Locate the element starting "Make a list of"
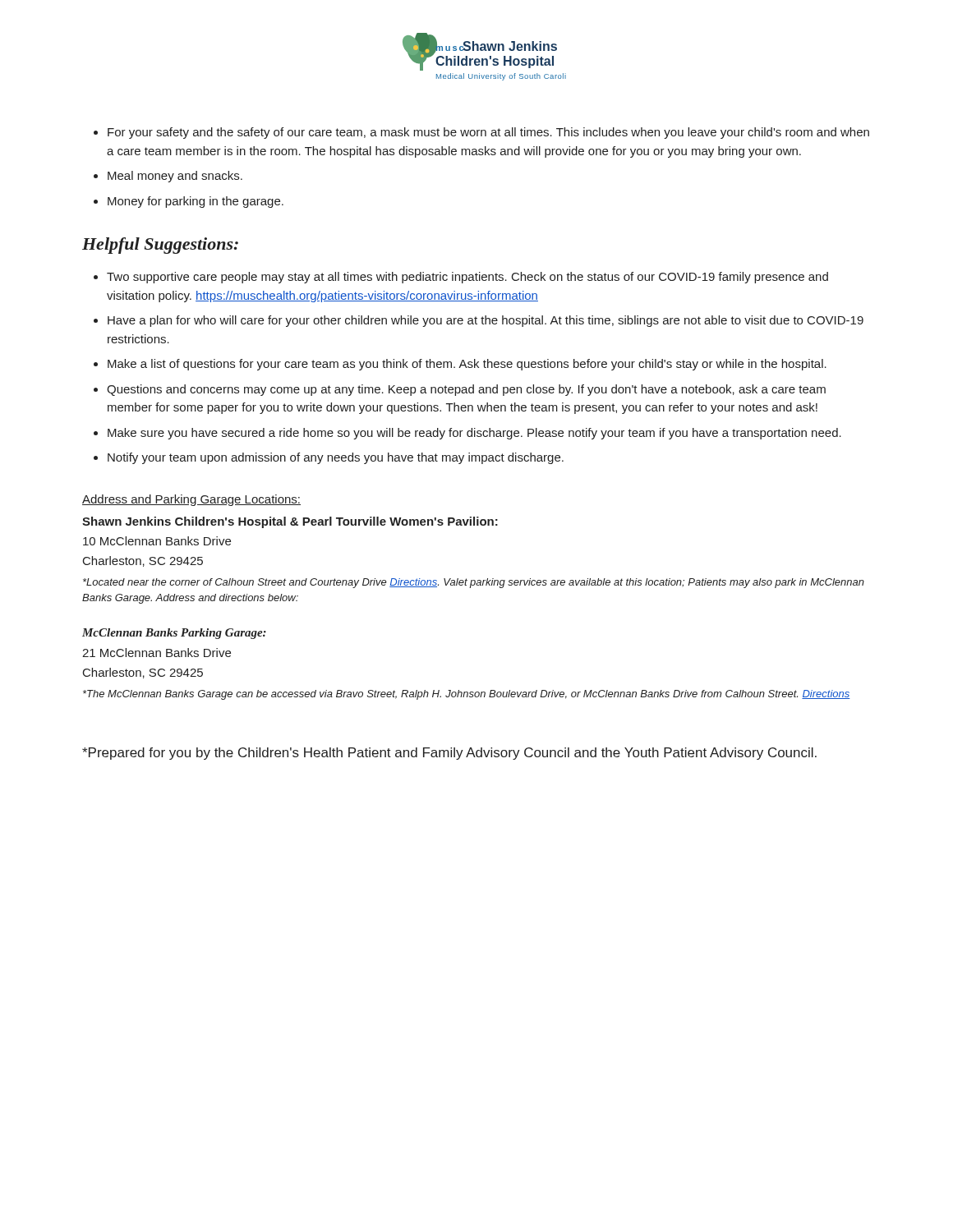953x1232 pixels. coord(467,363)
